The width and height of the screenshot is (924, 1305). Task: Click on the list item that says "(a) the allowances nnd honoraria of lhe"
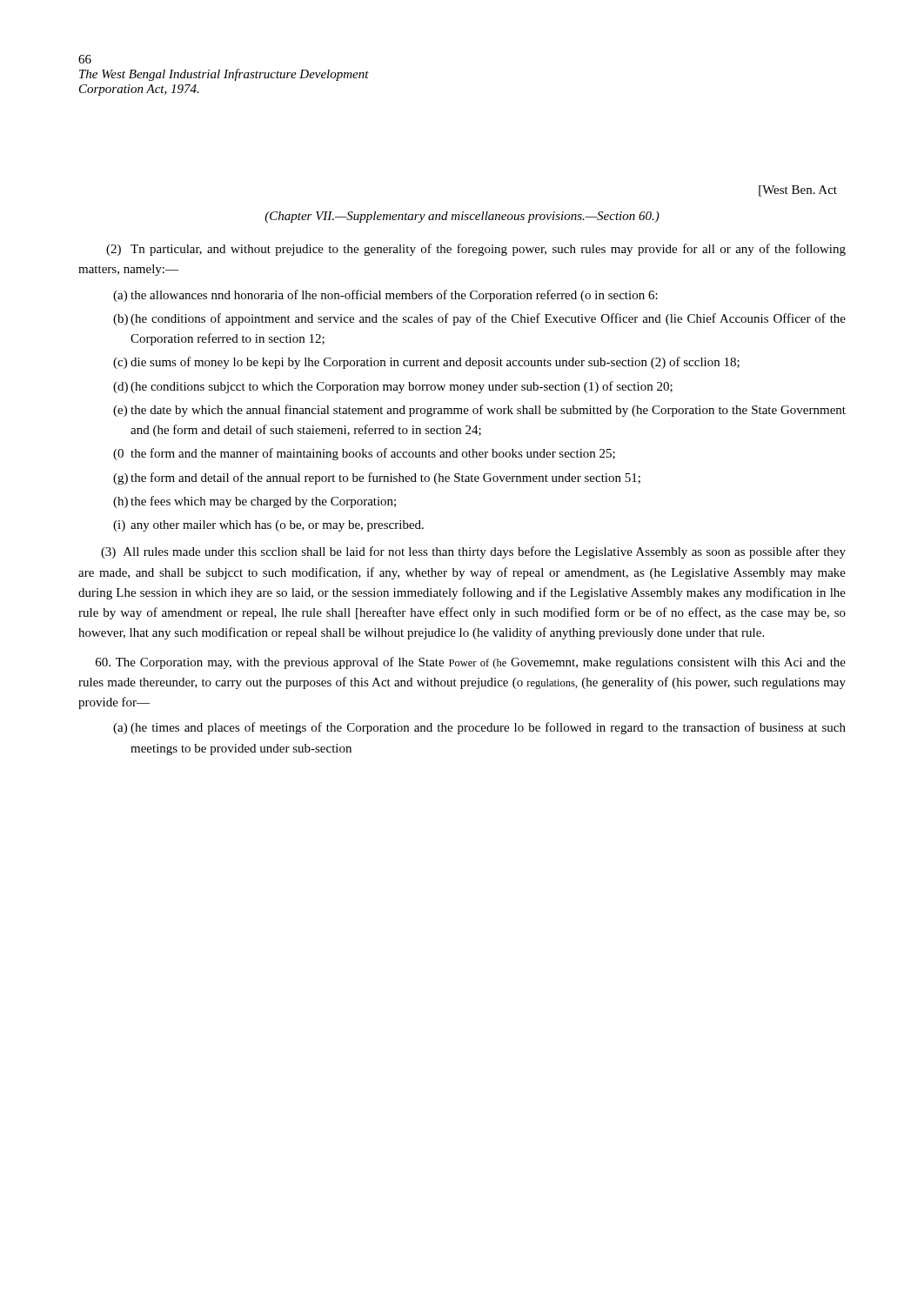point(462,295)
